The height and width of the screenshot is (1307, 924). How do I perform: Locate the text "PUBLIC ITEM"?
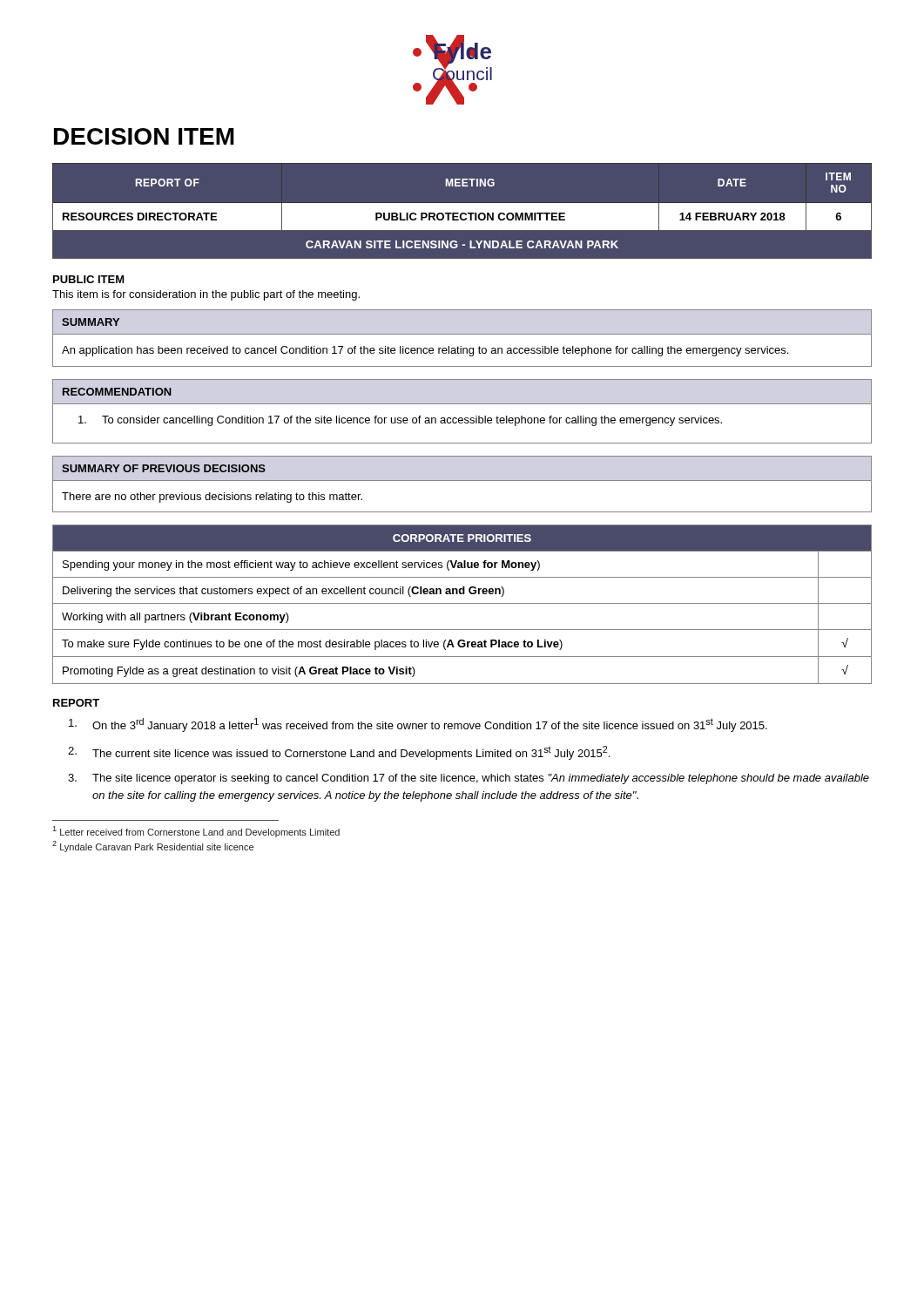click(88, 279)
